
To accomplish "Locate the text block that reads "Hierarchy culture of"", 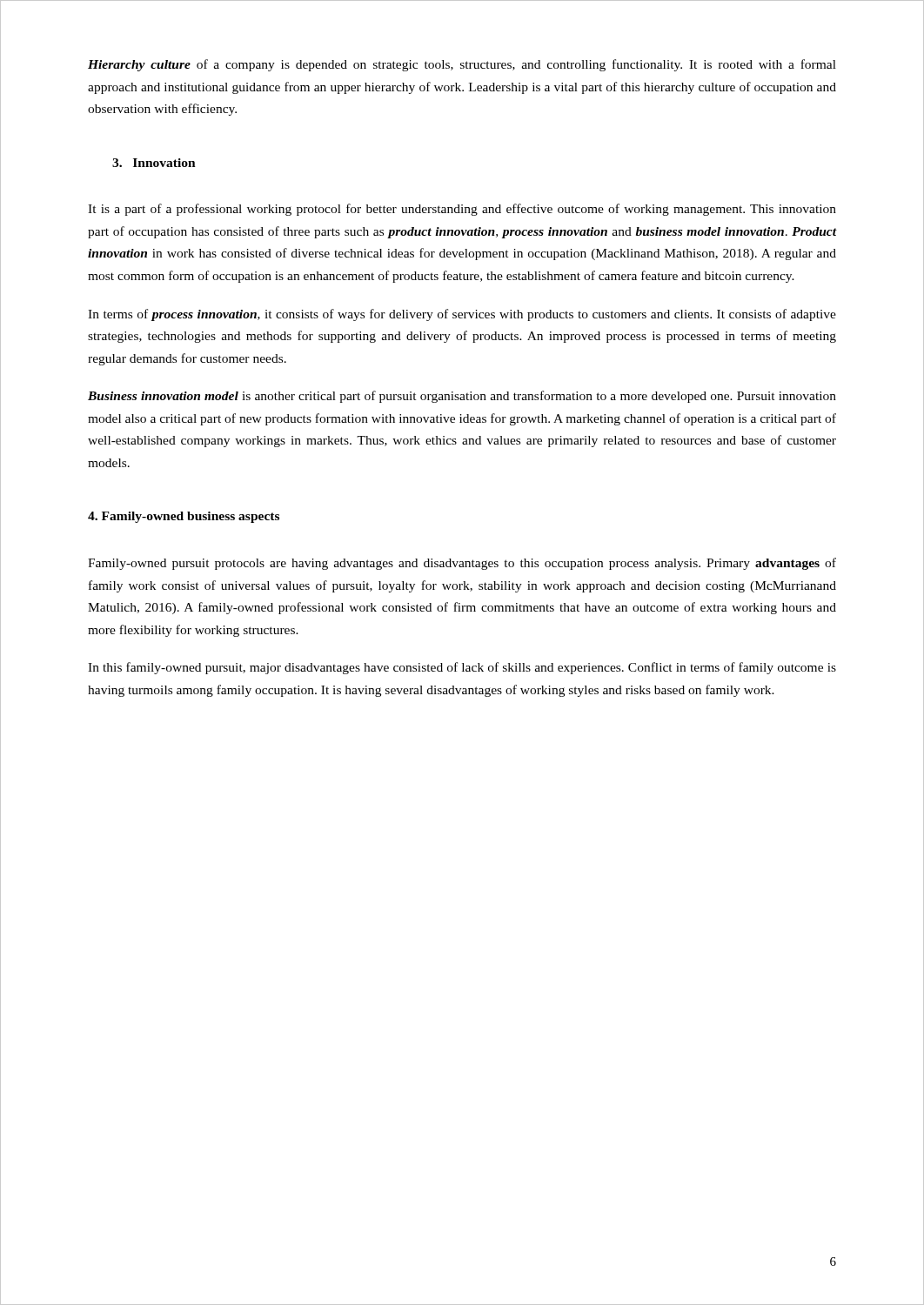I will tap(462, 86).
